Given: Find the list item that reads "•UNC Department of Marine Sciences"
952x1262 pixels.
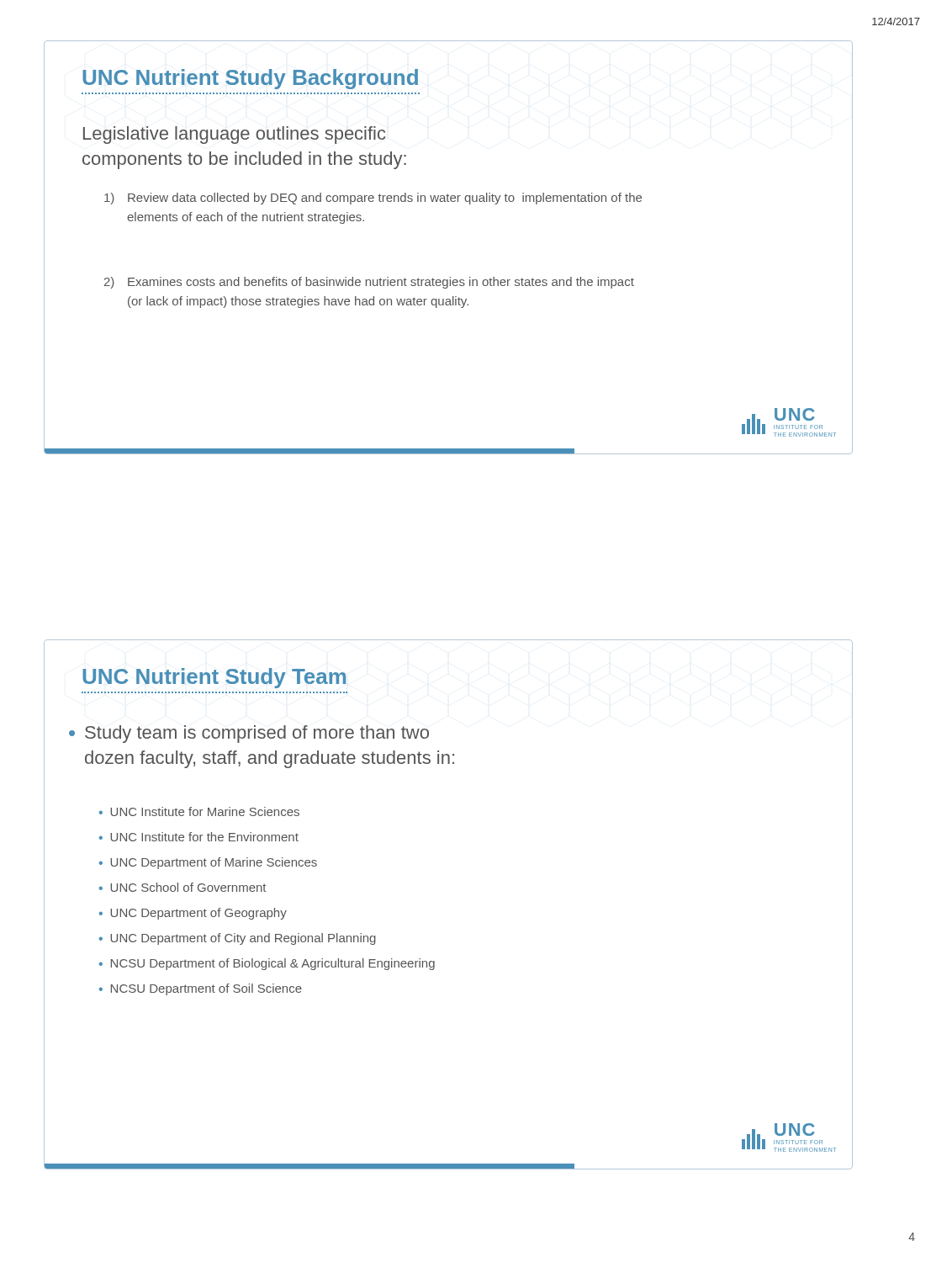Looking at the screenshot, I should coord(208,863).
